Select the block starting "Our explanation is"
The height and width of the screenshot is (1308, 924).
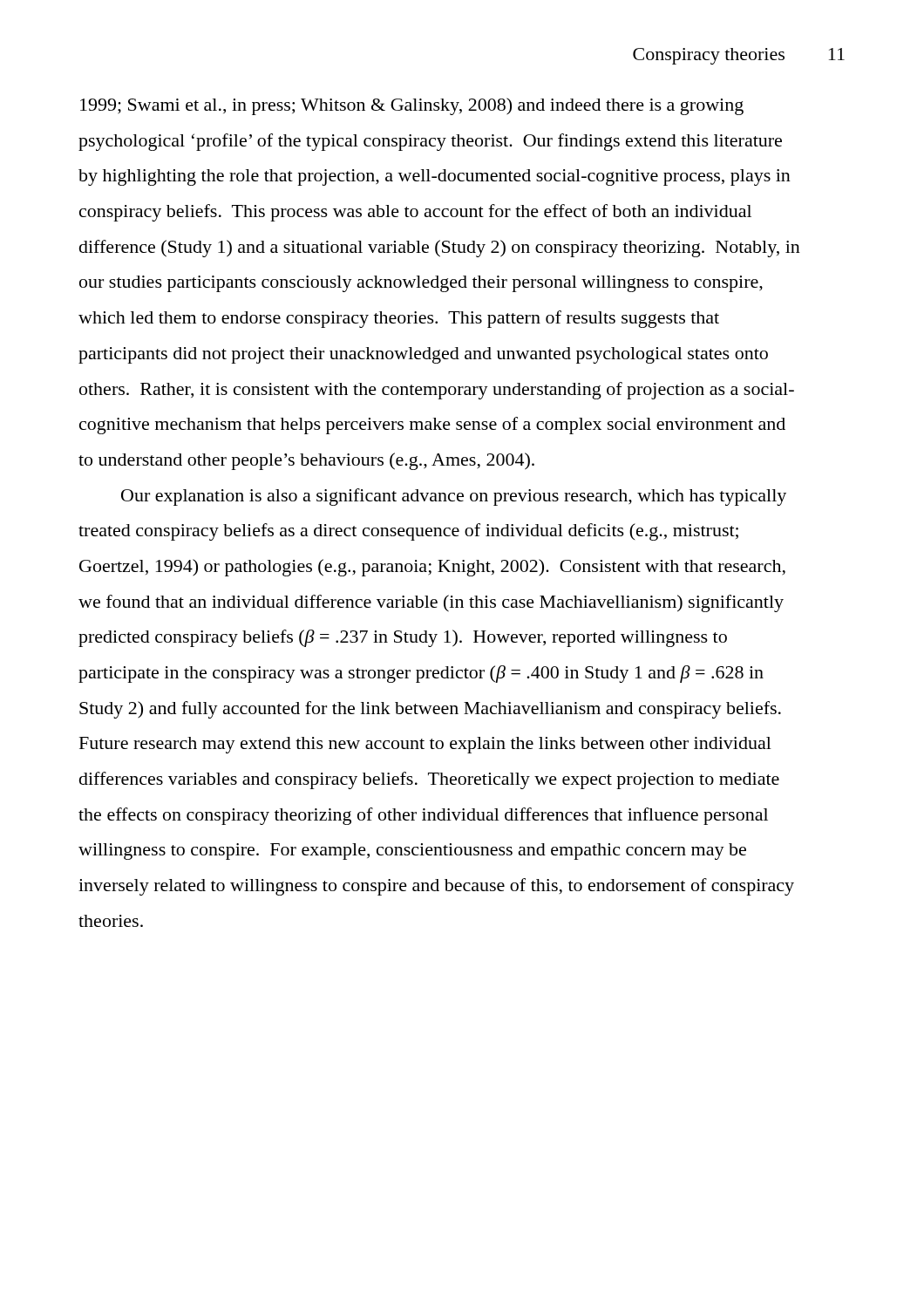[462, 708]
